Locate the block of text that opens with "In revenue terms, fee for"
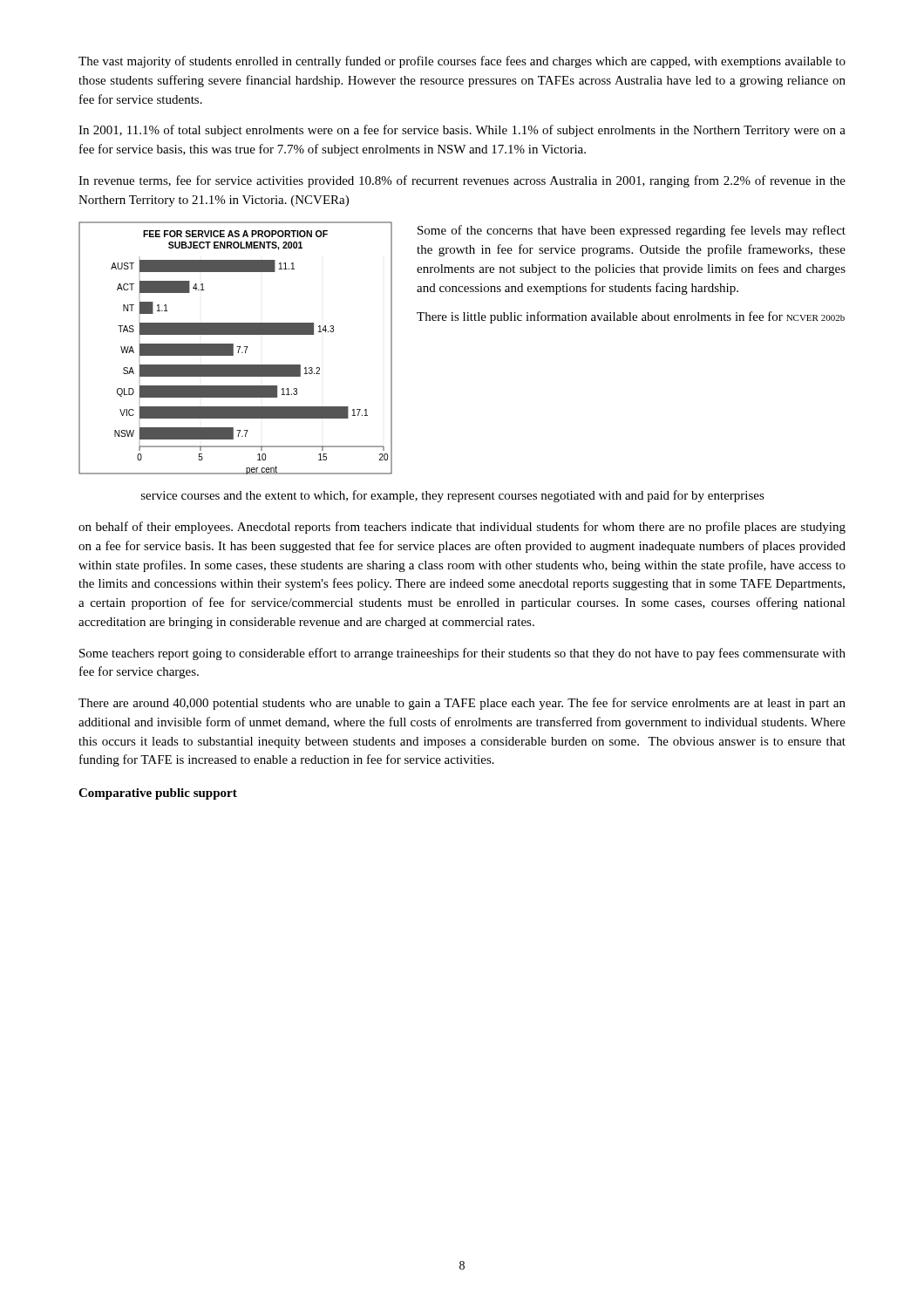This screenshot has width=924, height=1308. [x=462, y=190]
